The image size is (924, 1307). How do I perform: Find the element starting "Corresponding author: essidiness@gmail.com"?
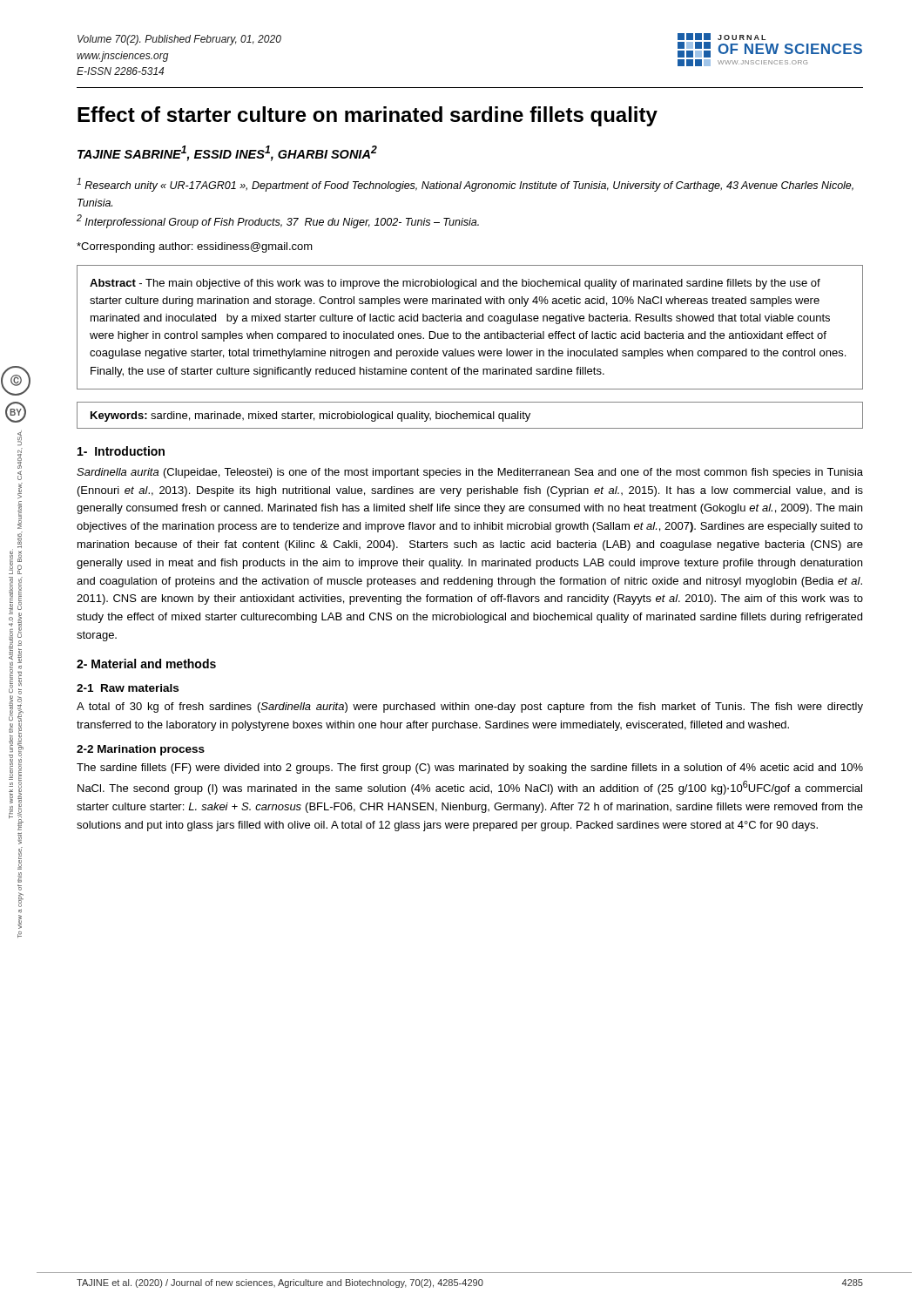(x=195, y=246)
